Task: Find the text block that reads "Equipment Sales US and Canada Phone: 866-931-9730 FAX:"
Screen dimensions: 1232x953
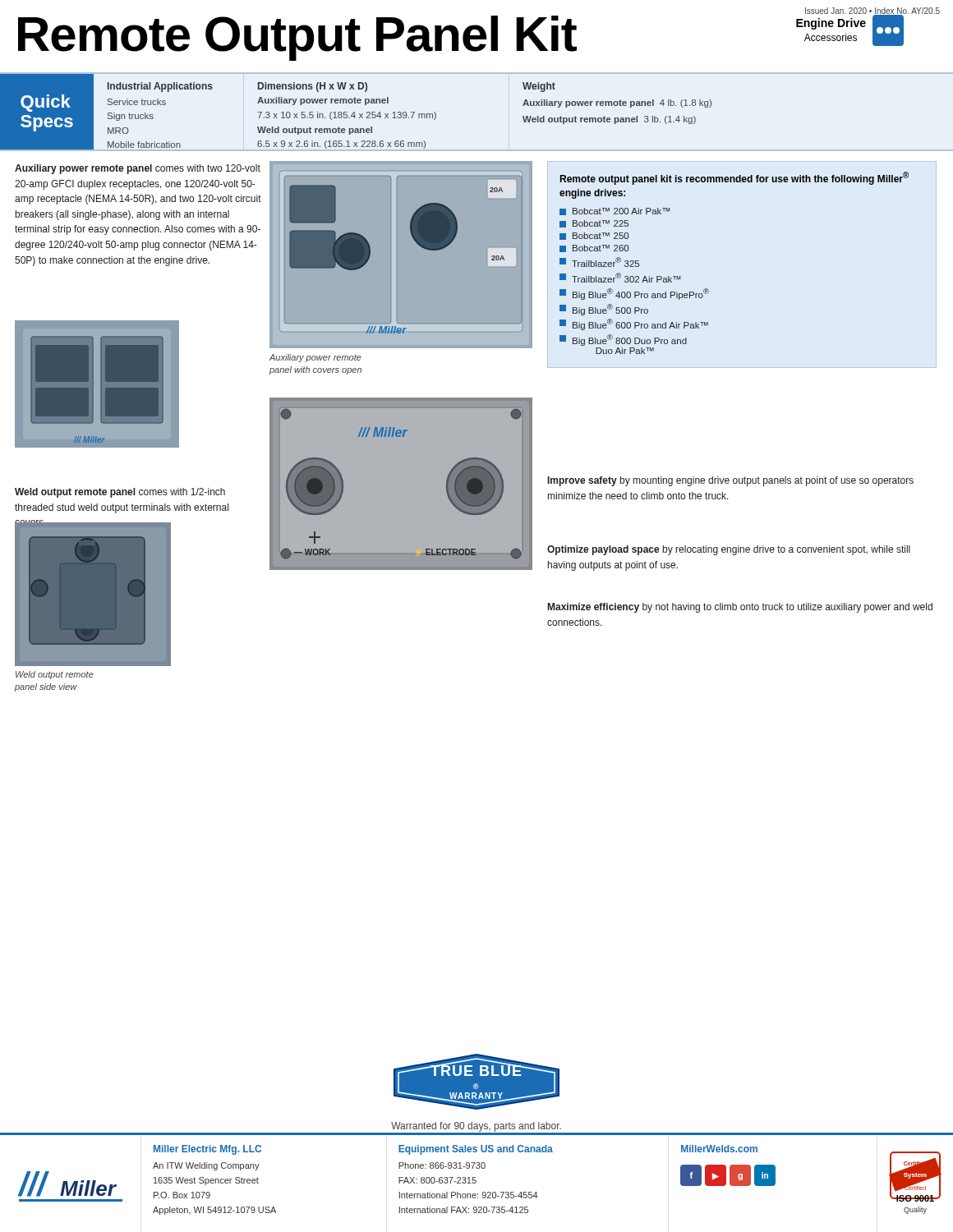Action: pyautogui.click(x=527, y=1181)
